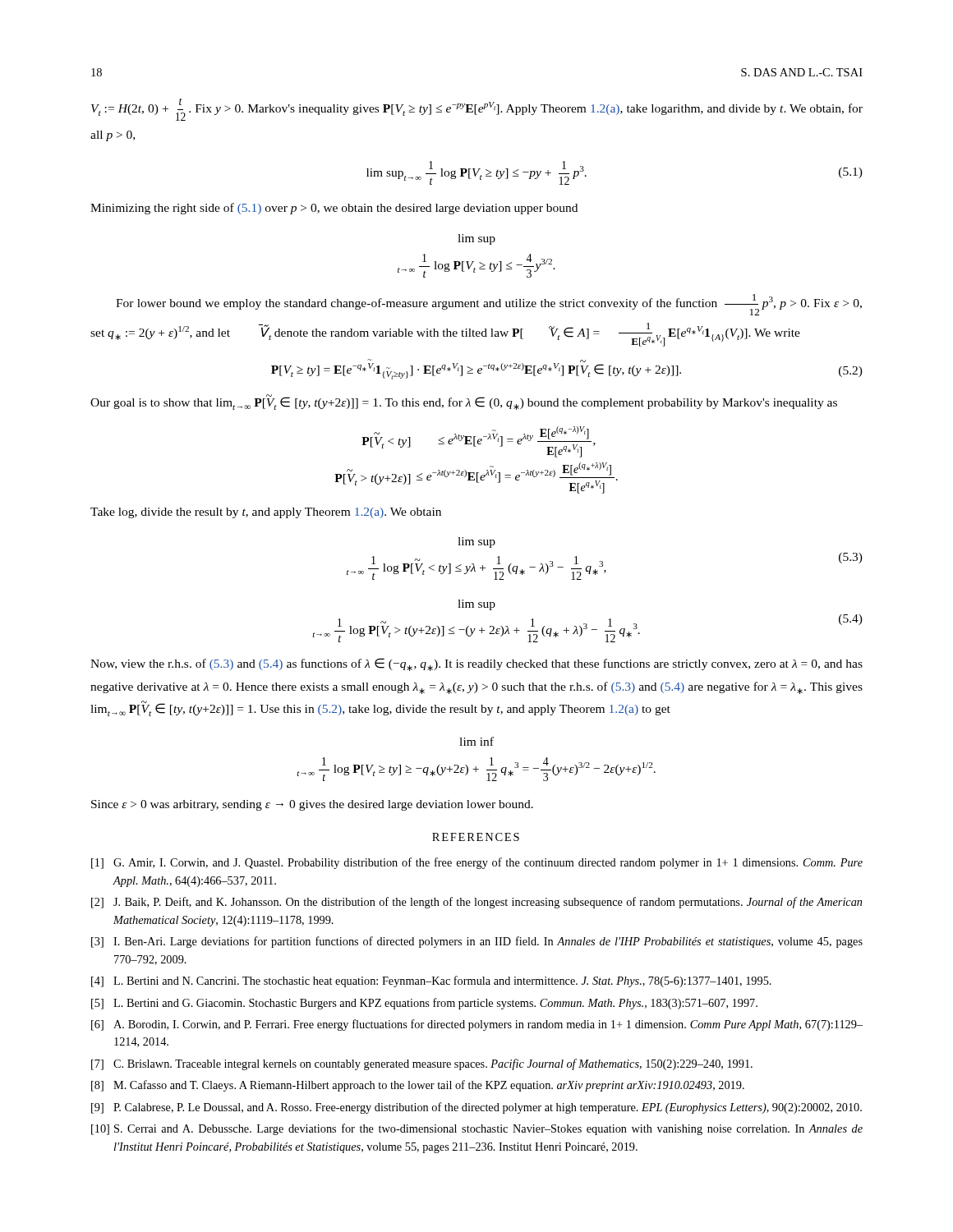Click on the text block containing "For lower bound we"
Screen dimensions: 1232x953
476,319
